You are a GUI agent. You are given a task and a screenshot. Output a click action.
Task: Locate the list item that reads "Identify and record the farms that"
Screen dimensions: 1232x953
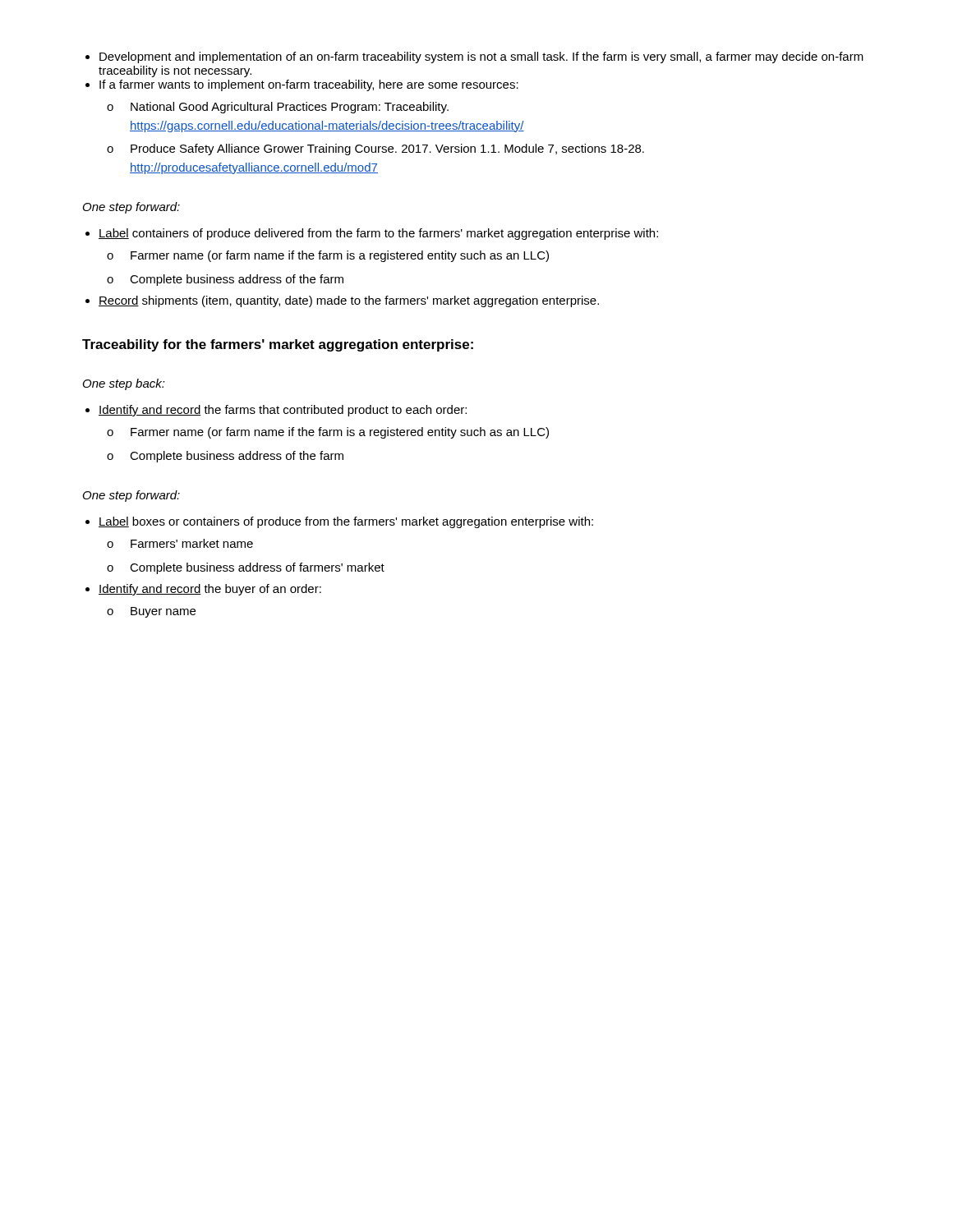click(485, 434)
